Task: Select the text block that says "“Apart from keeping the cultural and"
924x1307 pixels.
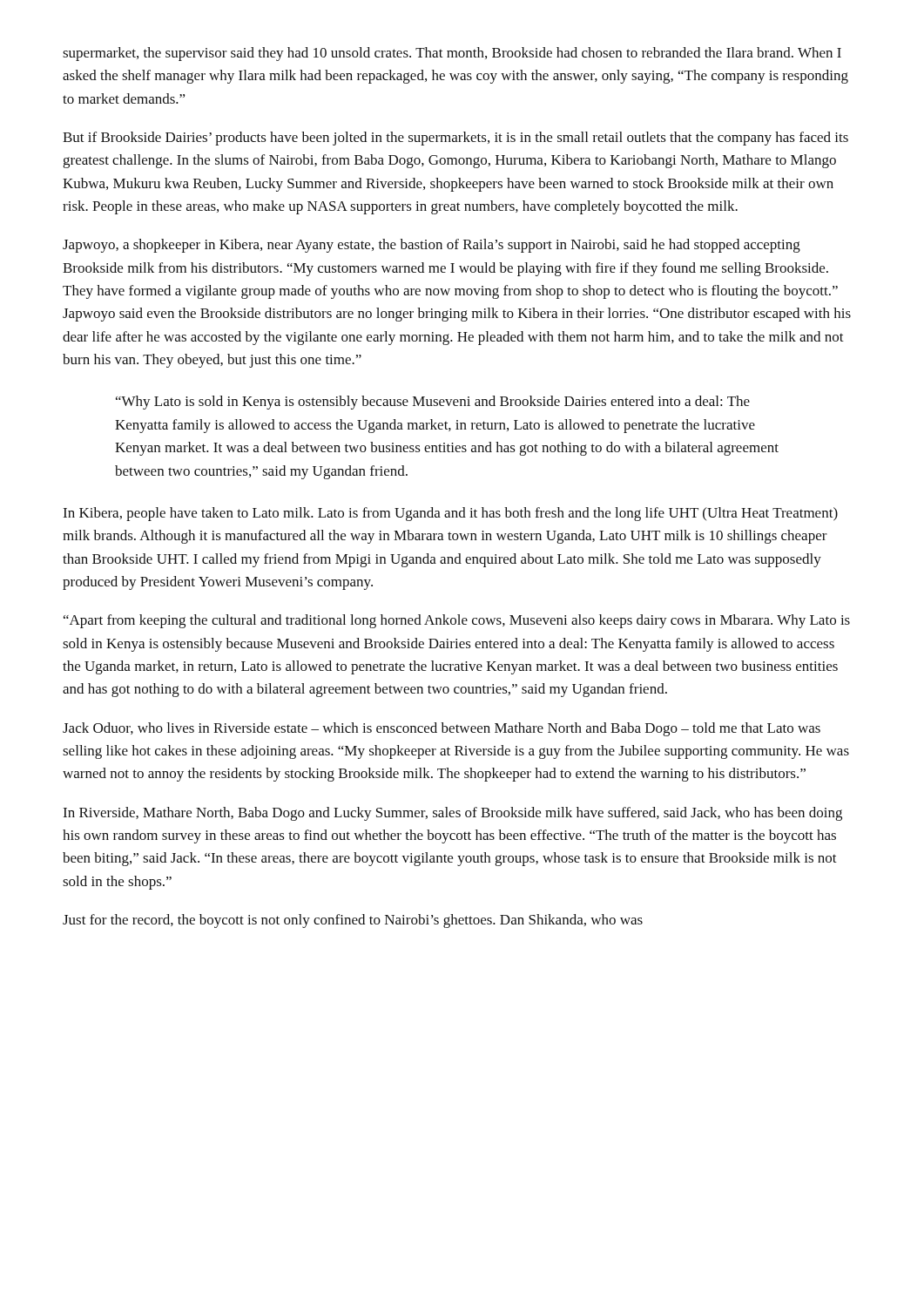Action: pyautogui.click(x=456, y=655)
